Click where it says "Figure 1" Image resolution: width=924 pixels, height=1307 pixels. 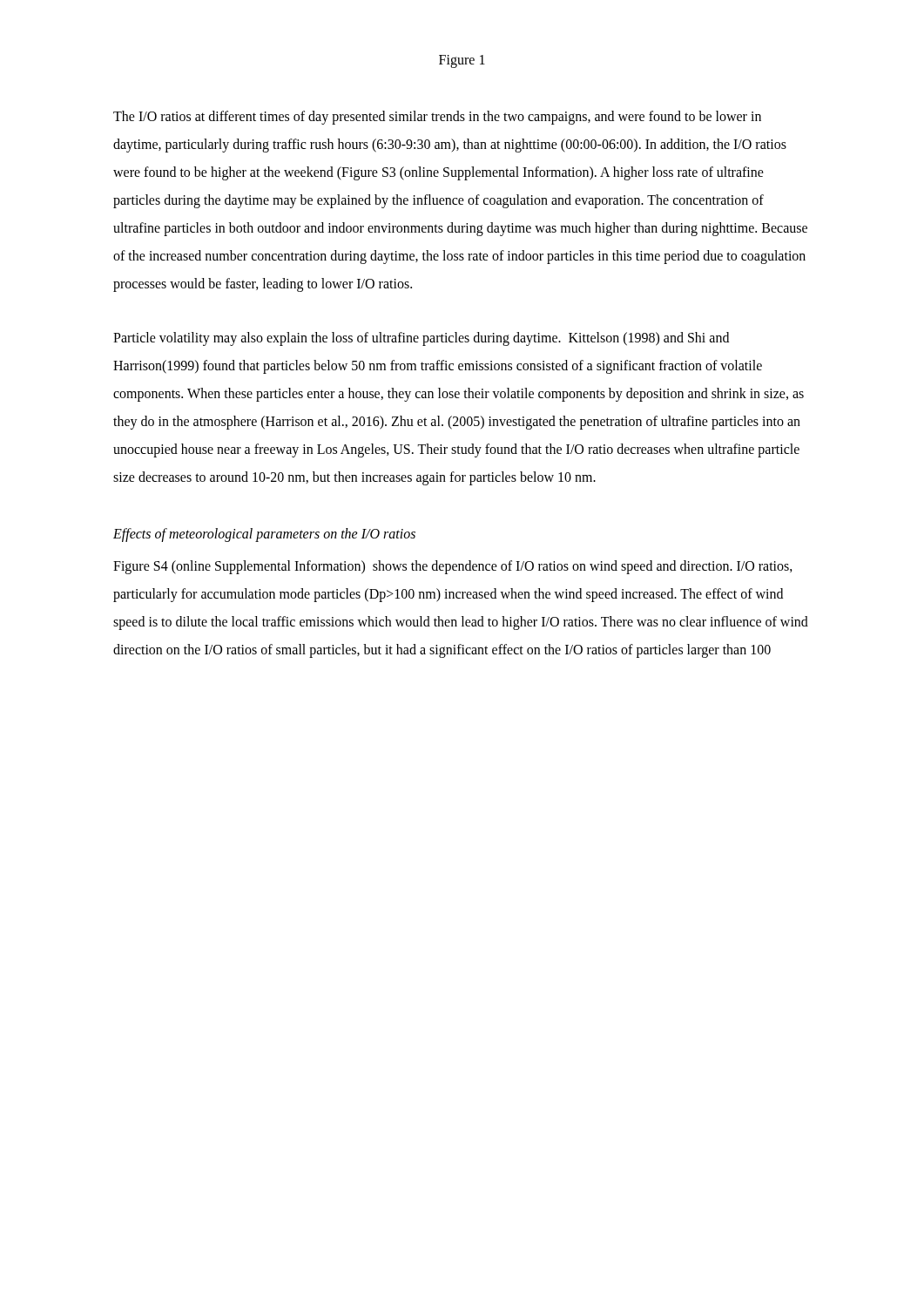click(462, 60)
